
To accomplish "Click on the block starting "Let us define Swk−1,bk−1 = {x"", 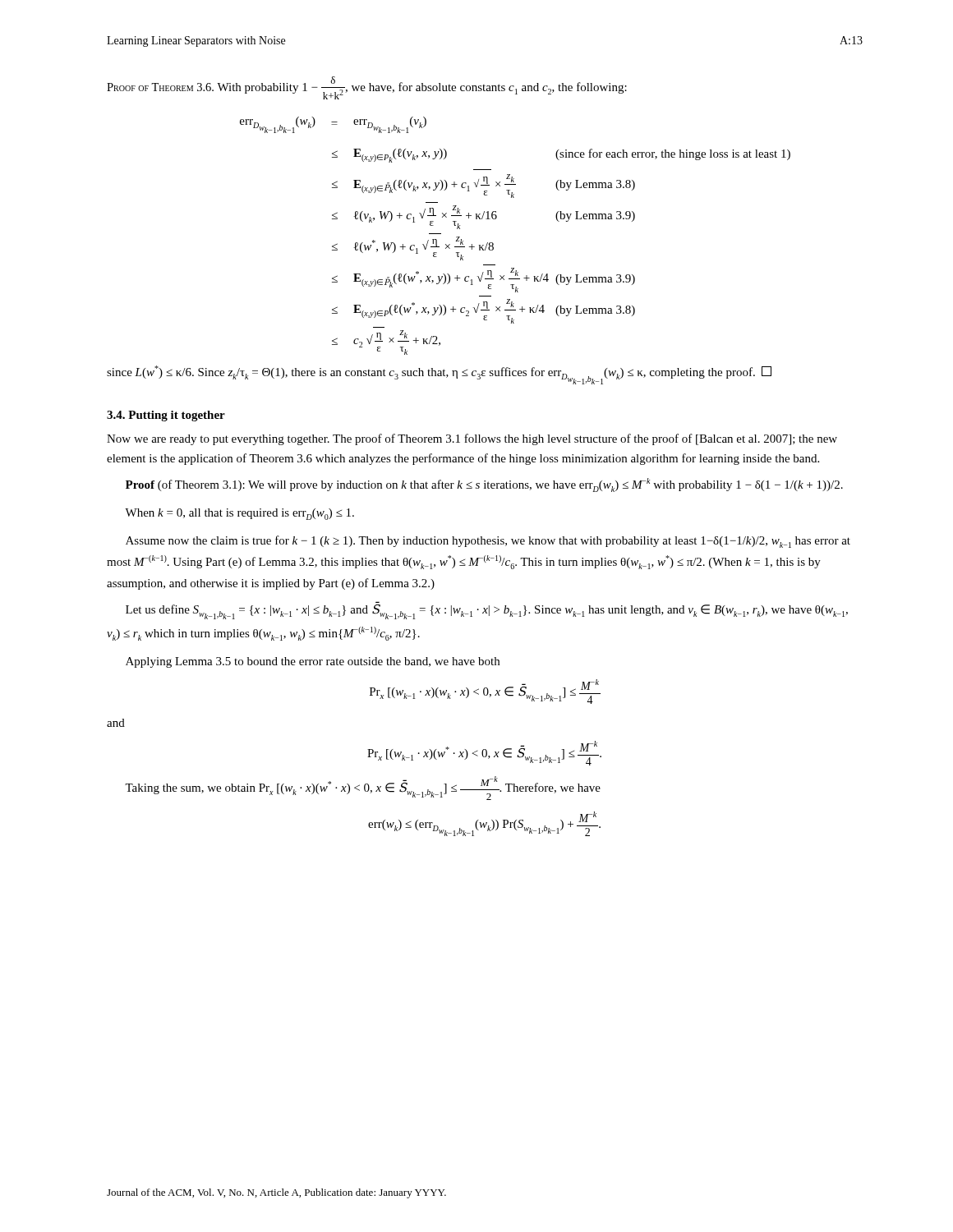I will [x=478, y=622].
